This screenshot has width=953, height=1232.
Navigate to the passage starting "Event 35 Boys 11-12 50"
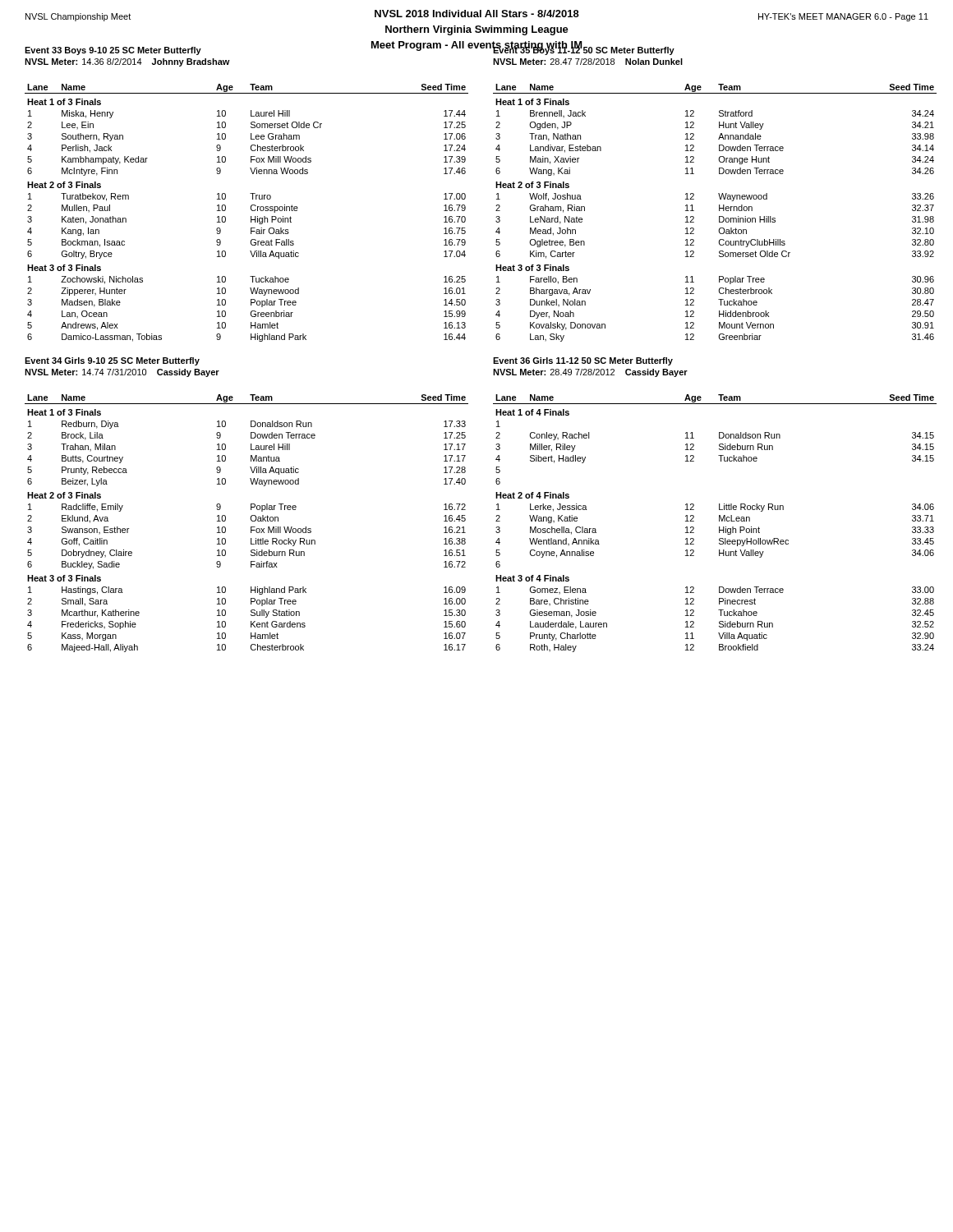(583, 50)
